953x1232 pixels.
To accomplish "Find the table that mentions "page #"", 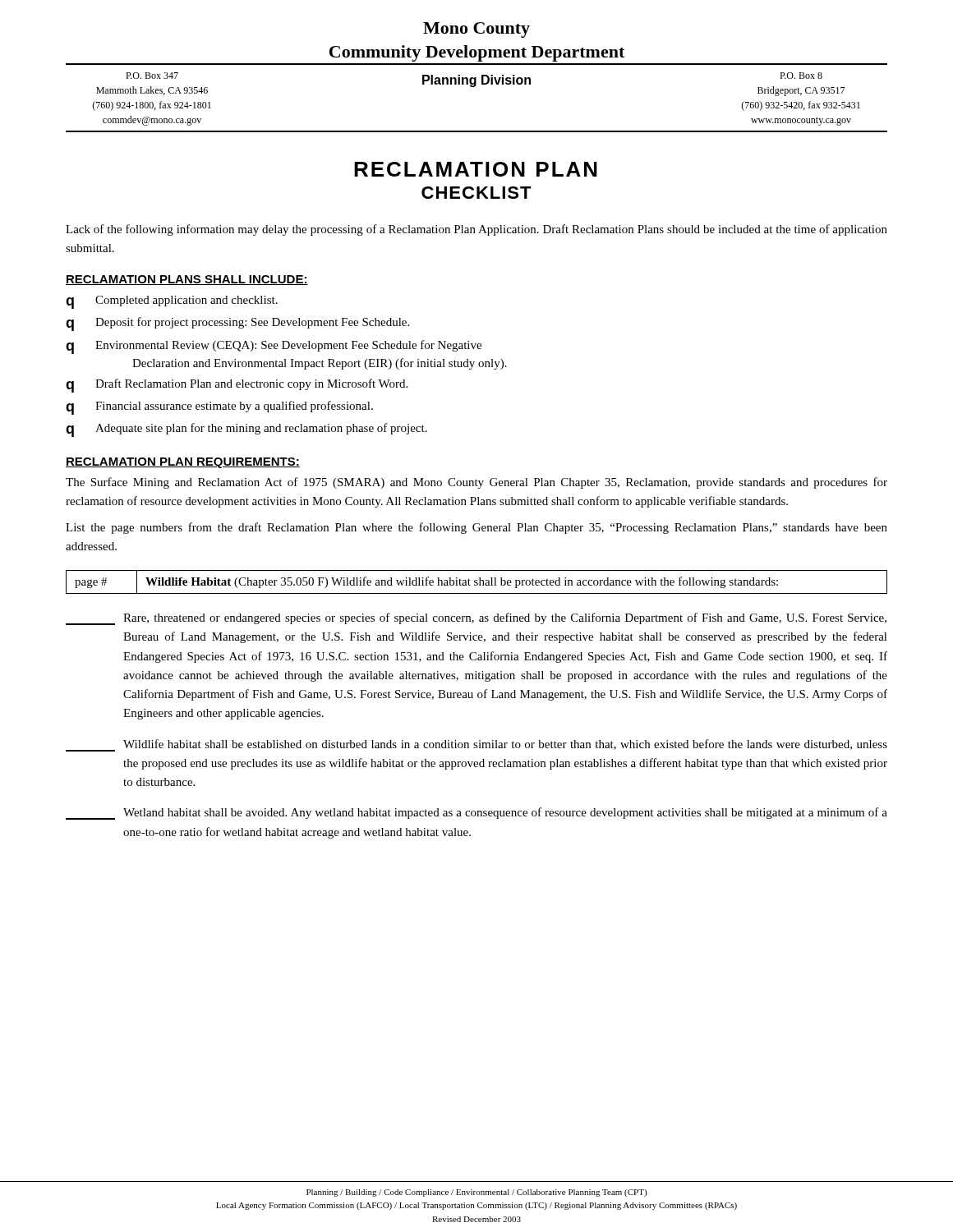I will click(x=476, y=582).
